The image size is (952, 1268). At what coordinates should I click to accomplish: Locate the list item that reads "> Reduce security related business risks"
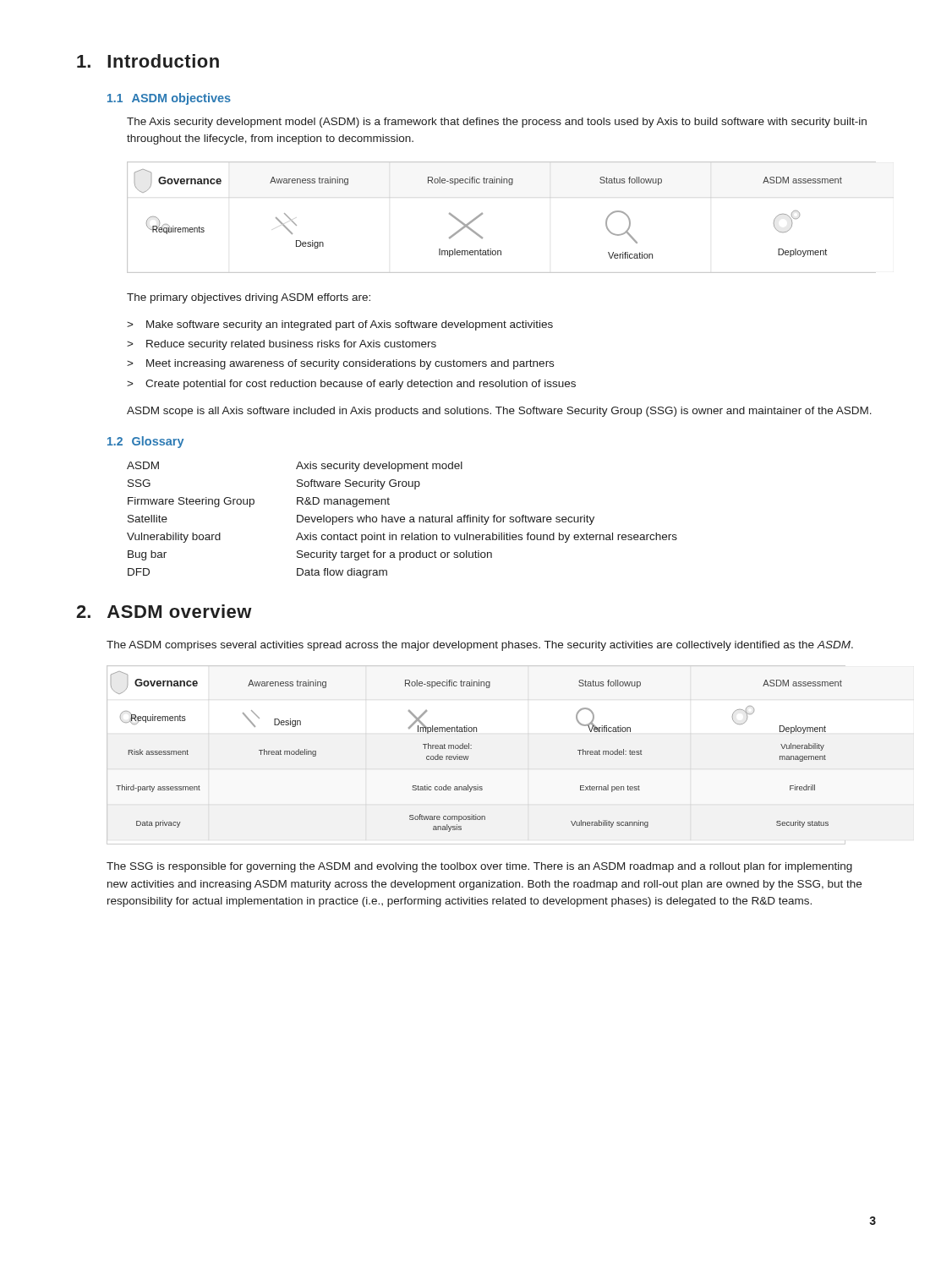(282, 344)
